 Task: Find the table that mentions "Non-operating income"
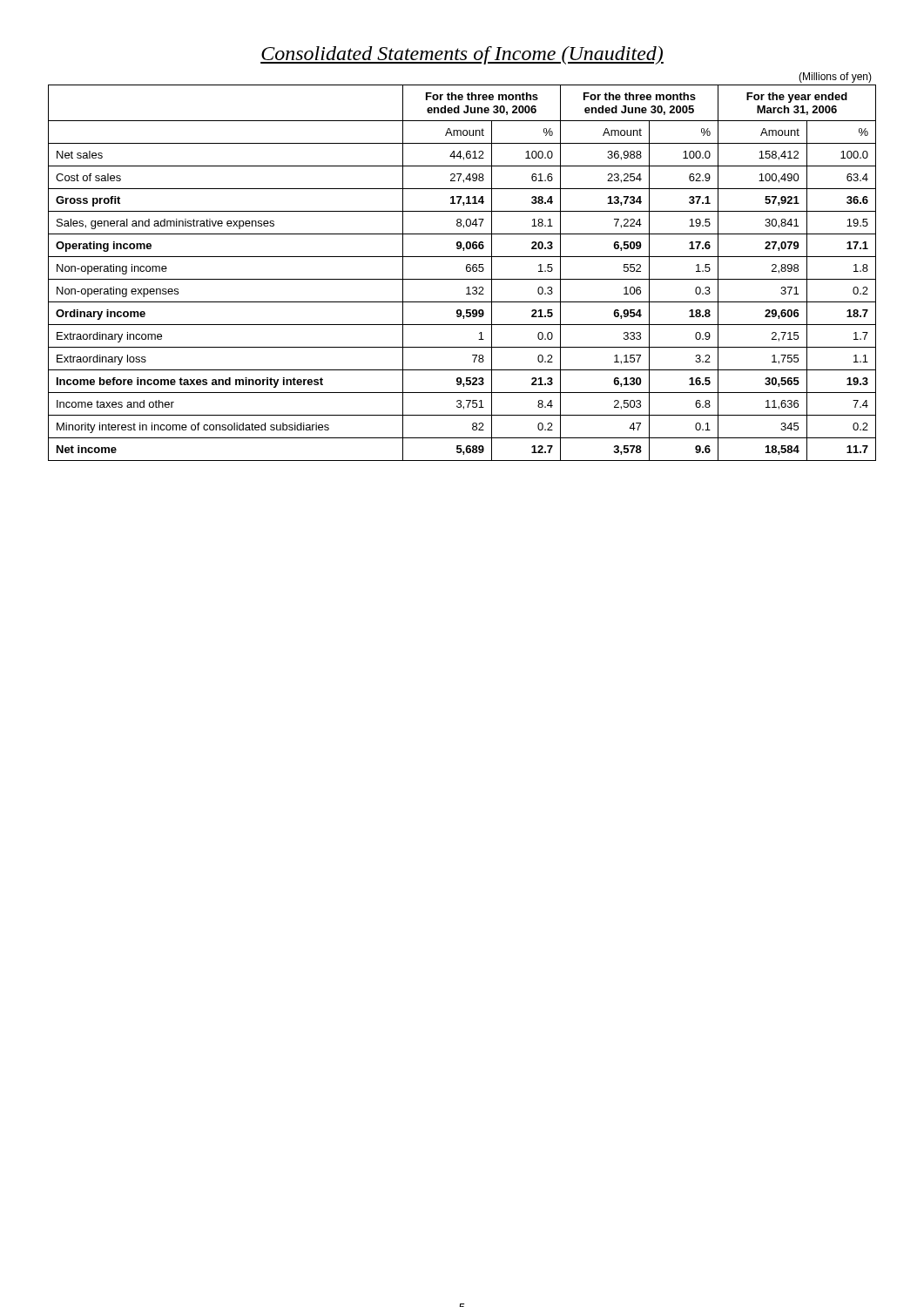coord(462,273)
